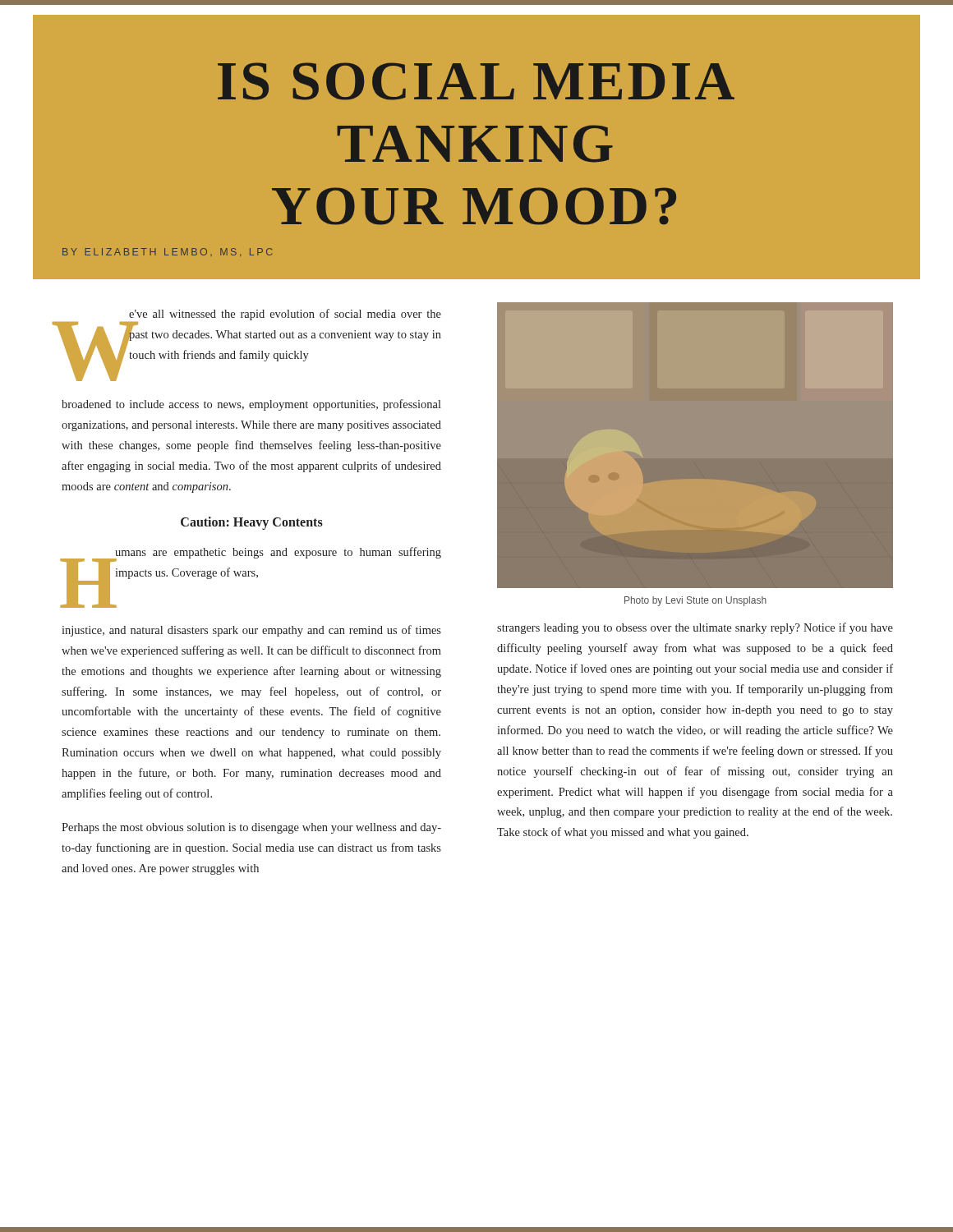Locate the photo
The height and width of the screenshot is (1232, 953).
tap(695, 445)
